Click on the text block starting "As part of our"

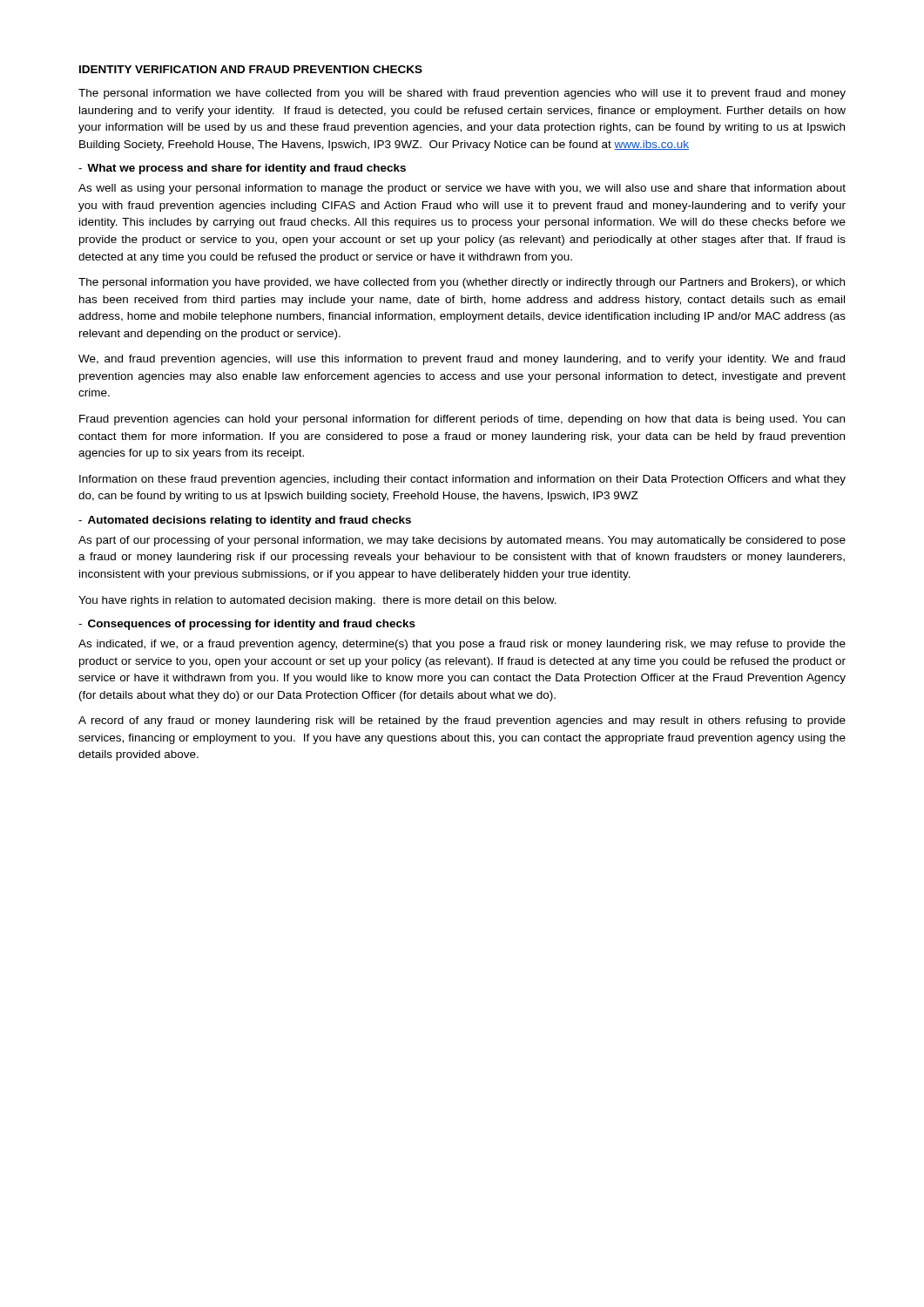pos(462,557)
